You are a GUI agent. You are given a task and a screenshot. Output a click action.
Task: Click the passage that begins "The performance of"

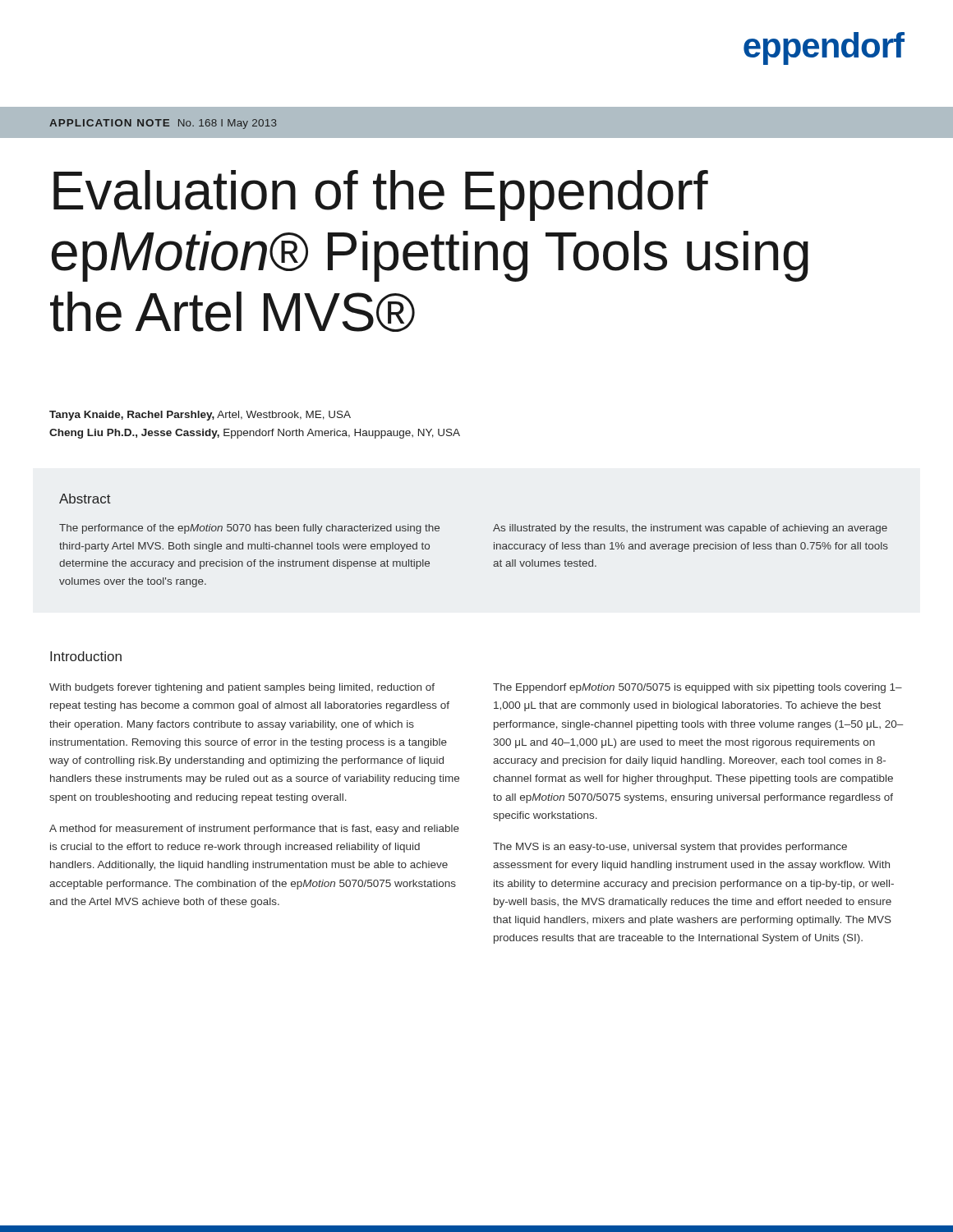(x=250, y=554)
